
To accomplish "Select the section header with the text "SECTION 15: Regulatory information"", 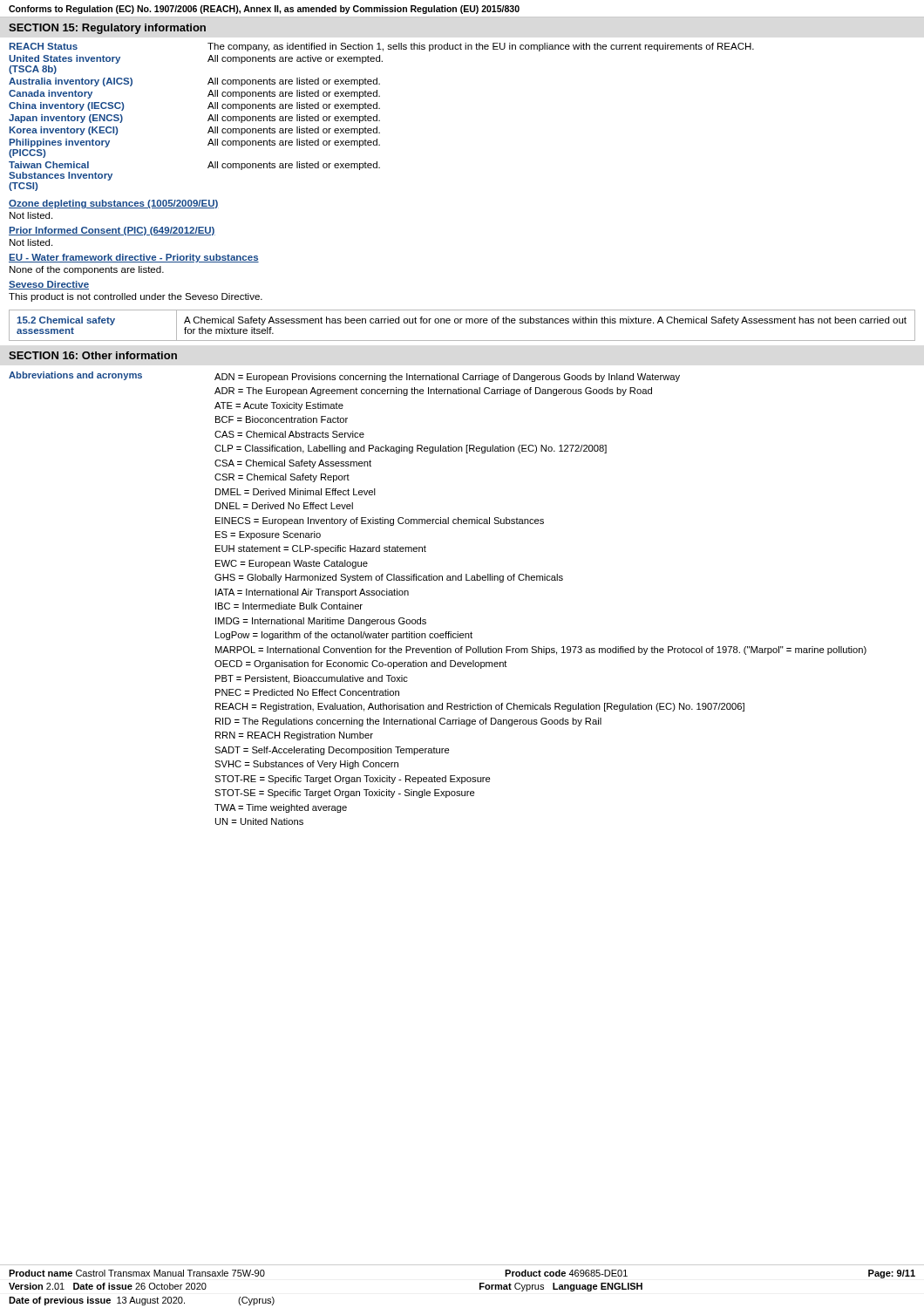I will coord(108,27).
